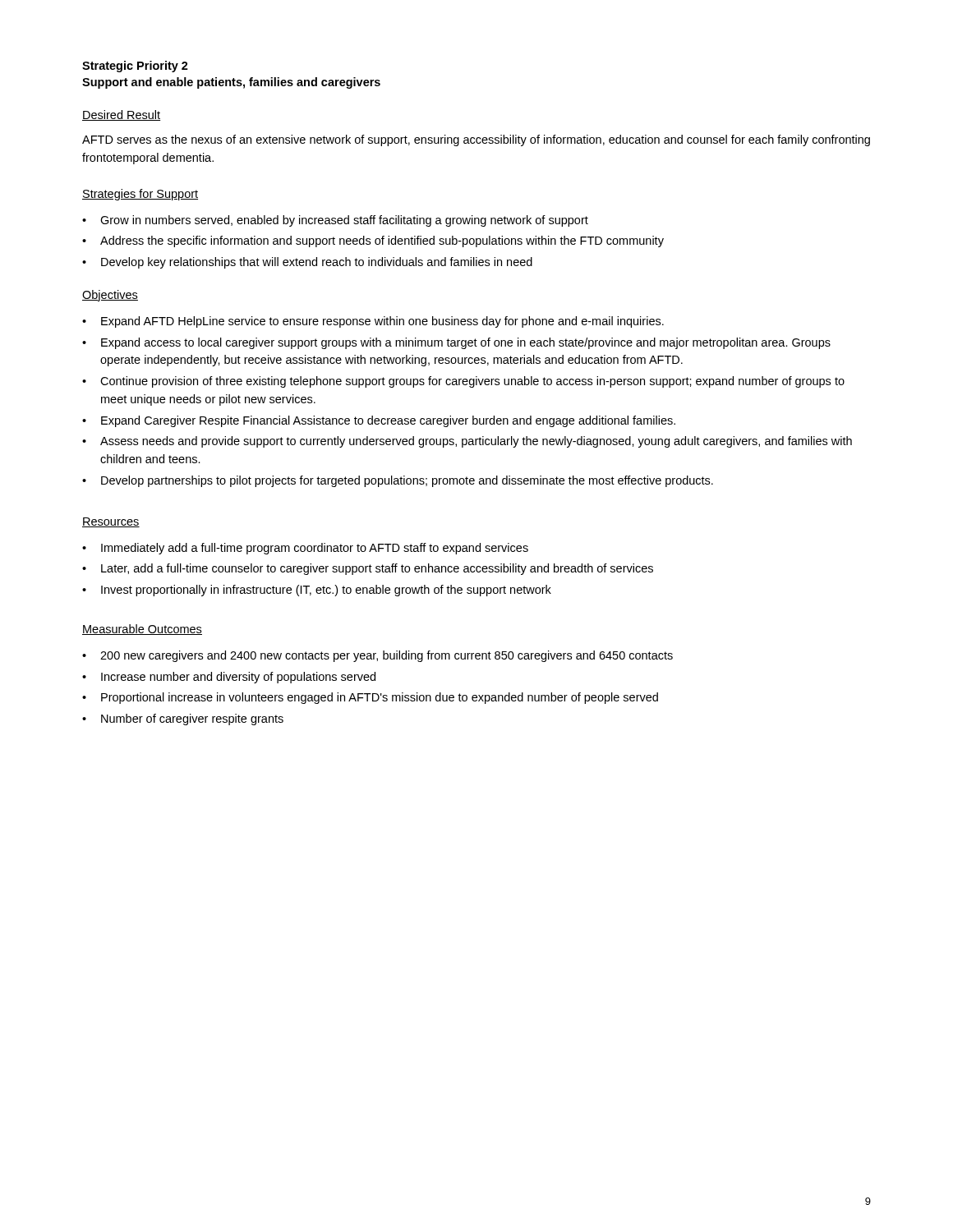Find "Strategies for Support" on this page

tap(140, 195)
